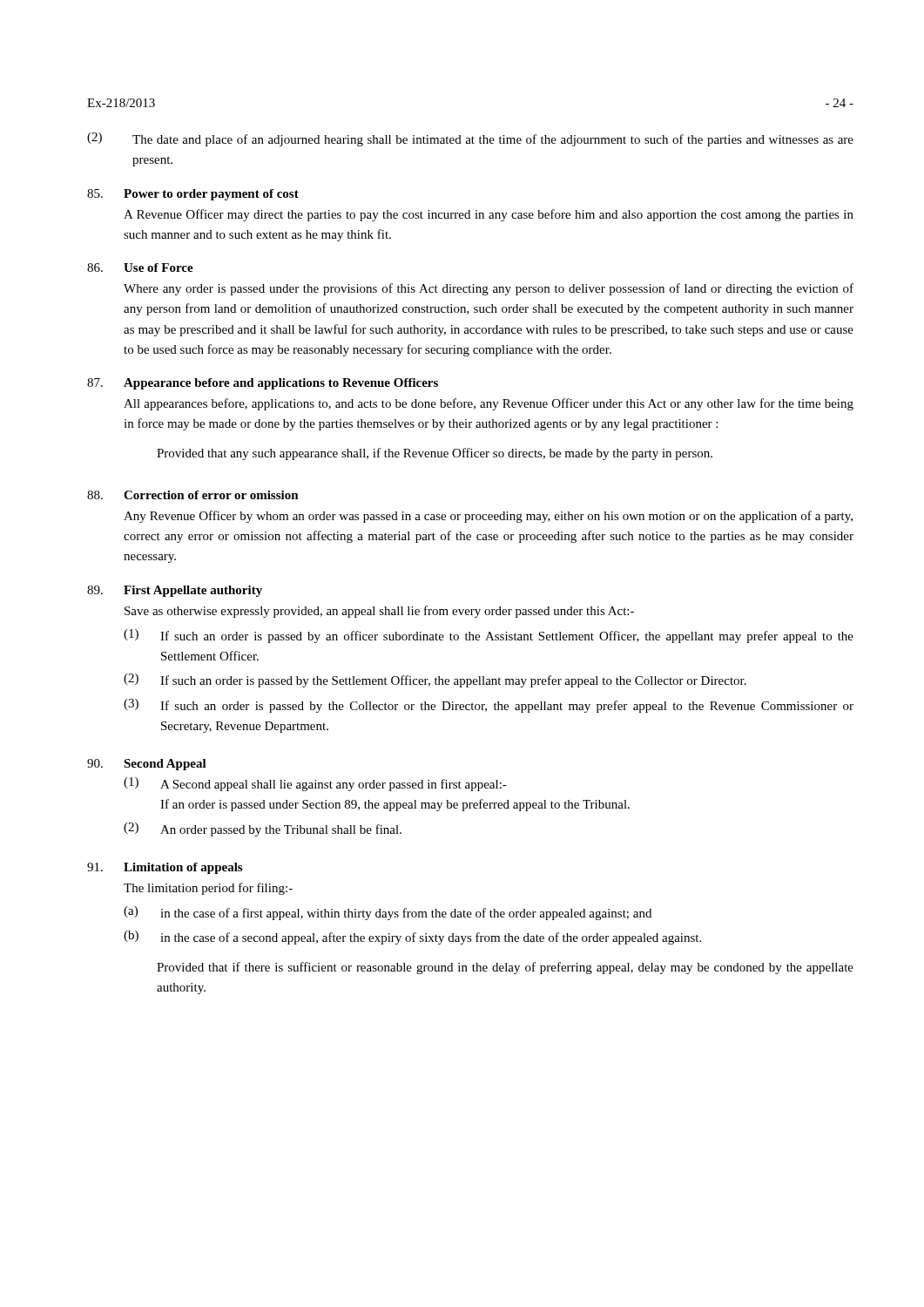Select the block starting "The limitation period for filing:-"
Image resolution: width=924 pixels, height=1307 pixels.
pos(208,888)
